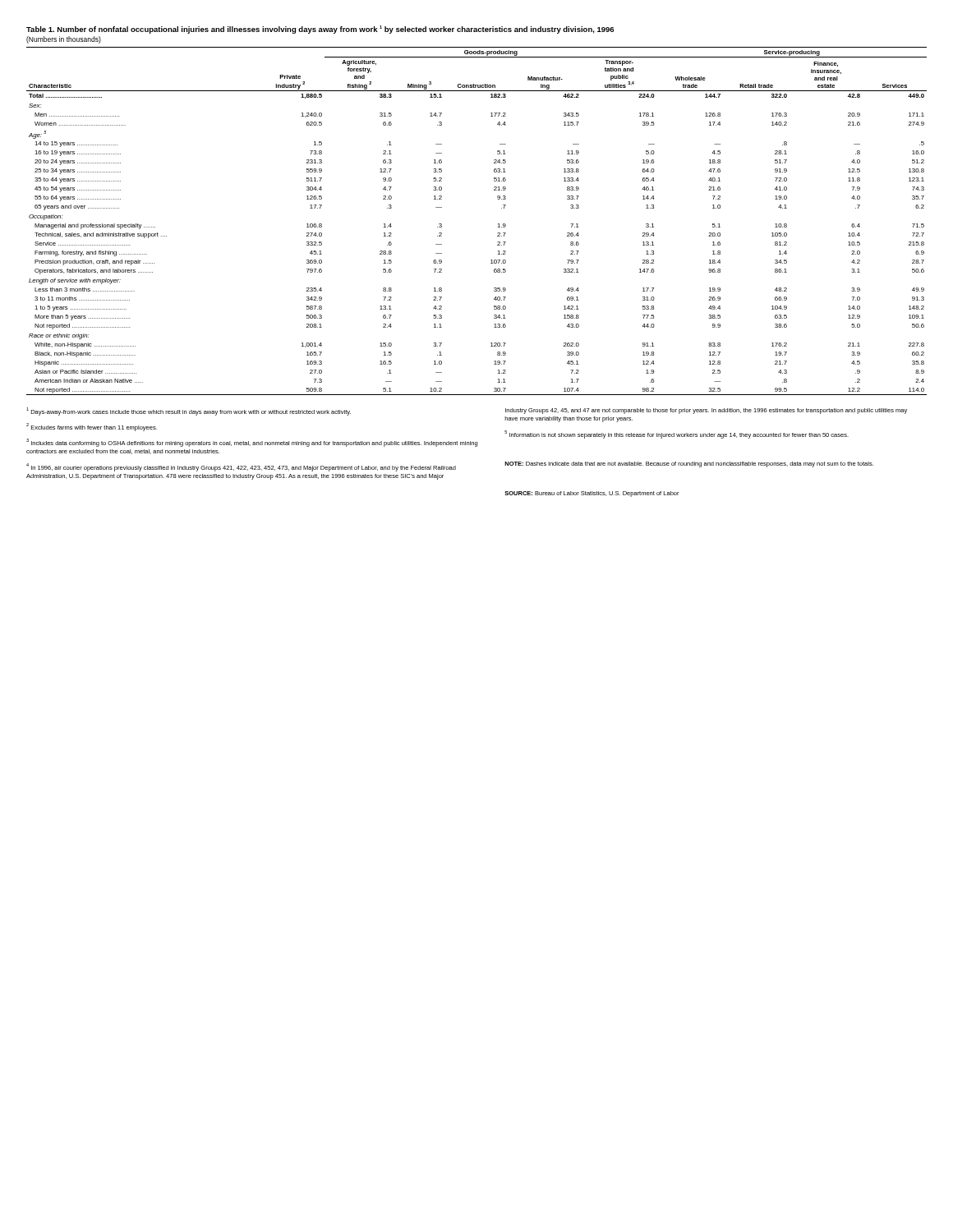
Task: Locate the text "(Numbers in thousands)"
Action: tap(64, 40)
